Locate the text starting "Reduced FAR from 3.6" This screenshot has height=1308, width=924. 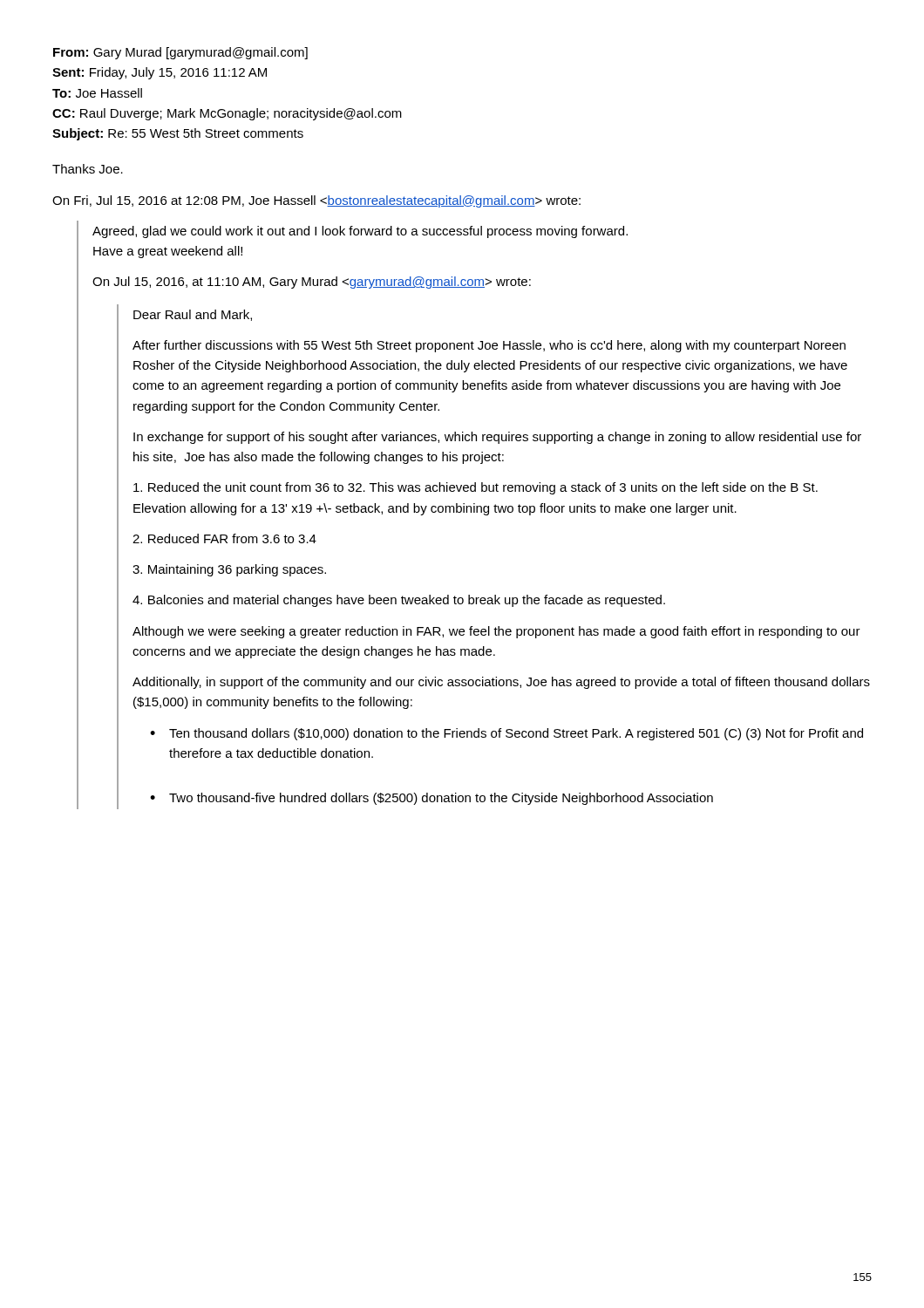(x=224, y=538)
